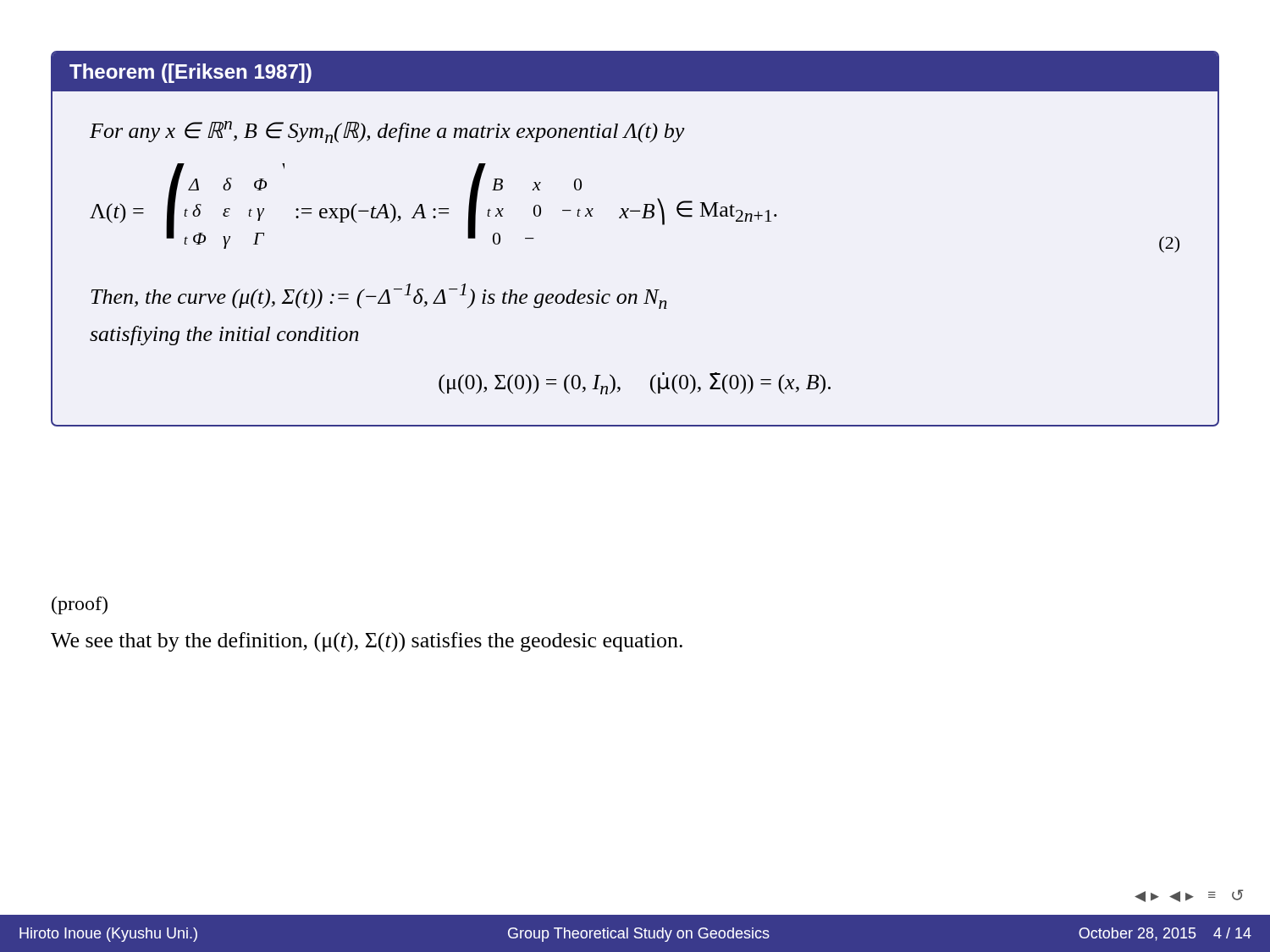Find the text block that says "For any x ∈ ℝn,"
The image size is (1270, 952).
387,130
